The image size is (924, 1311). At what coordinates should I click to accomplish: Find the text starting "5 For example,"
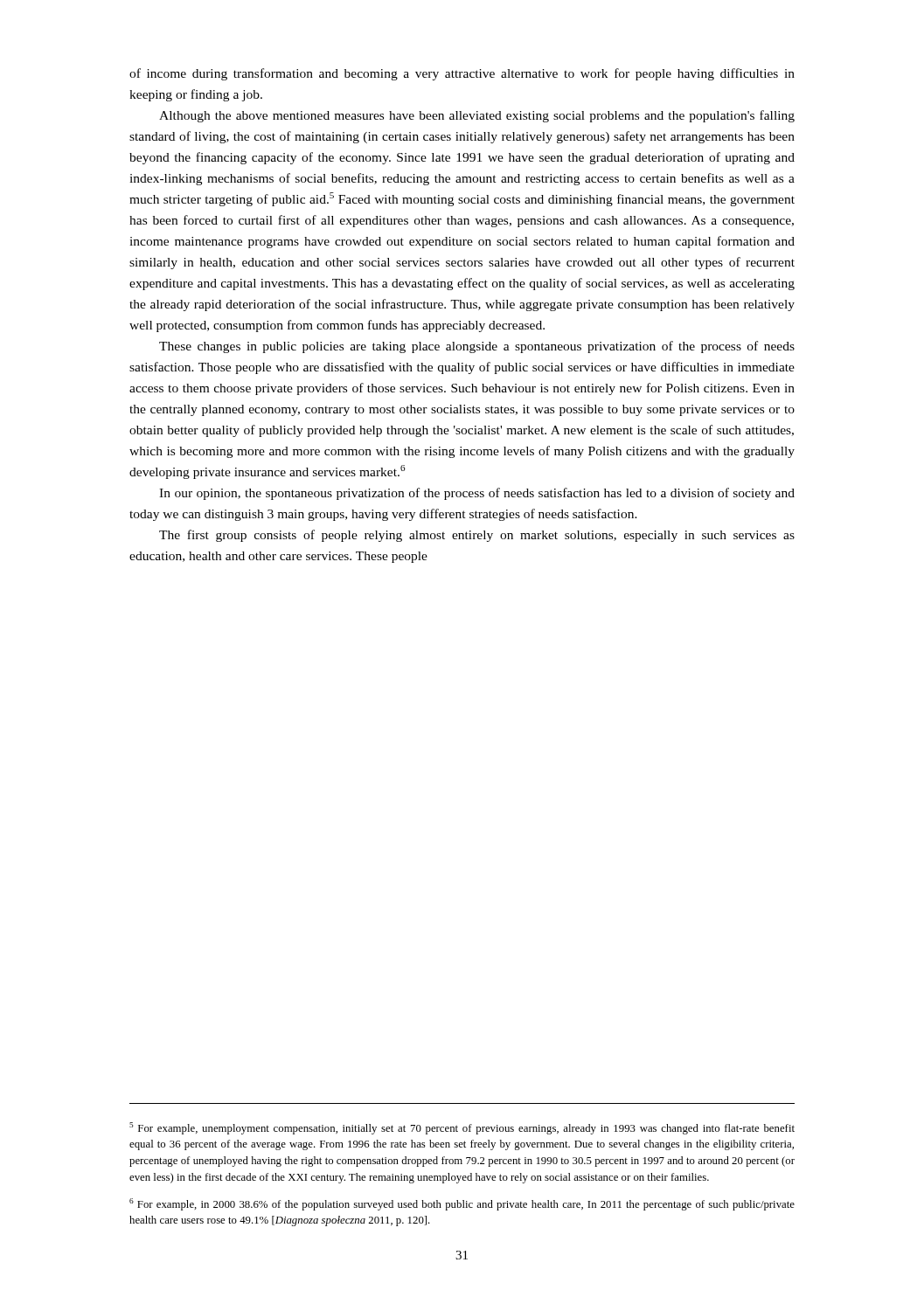pos(462,1174)
